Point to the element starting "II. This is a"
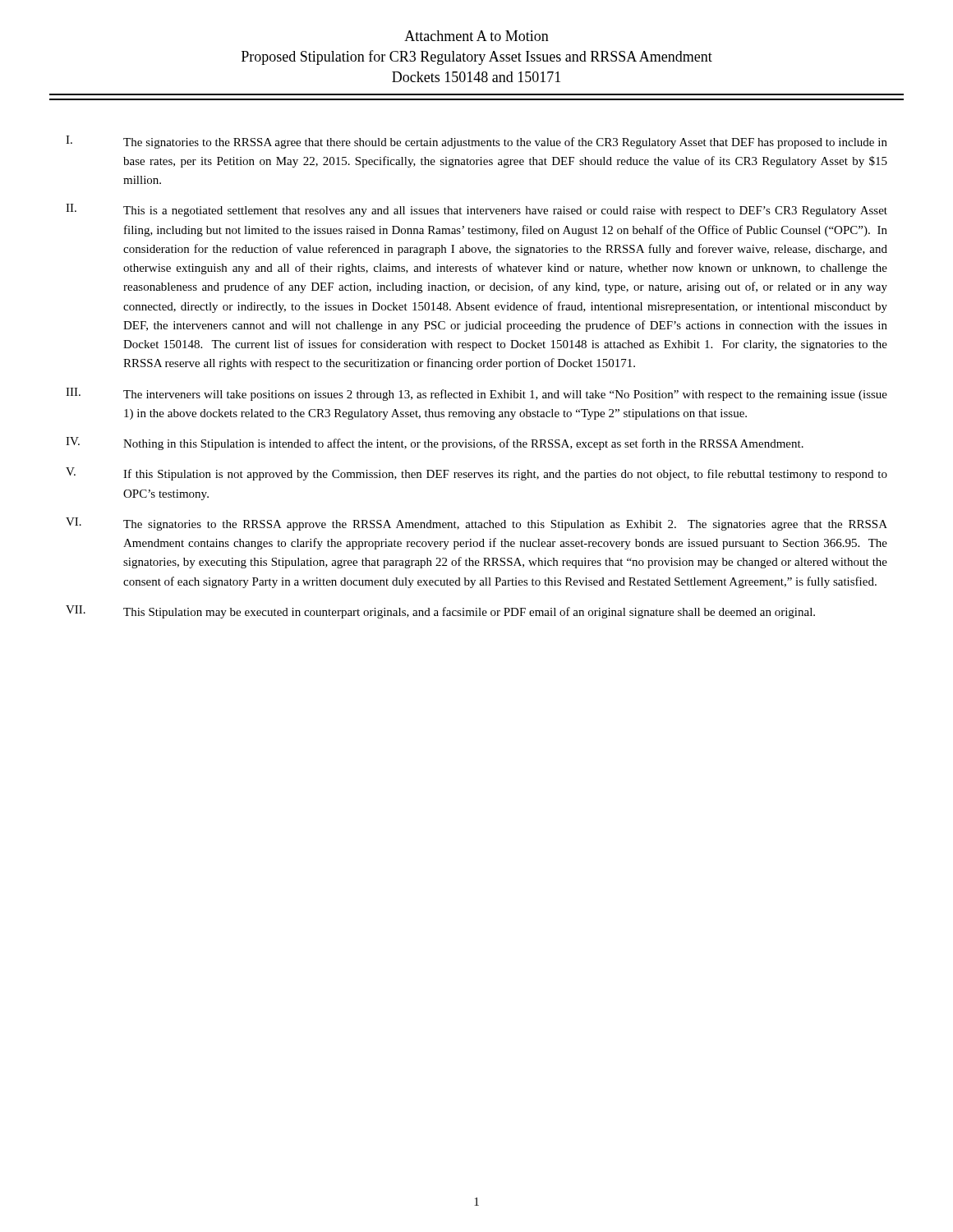Screen dimensions: 1232x953 point(476,287)
